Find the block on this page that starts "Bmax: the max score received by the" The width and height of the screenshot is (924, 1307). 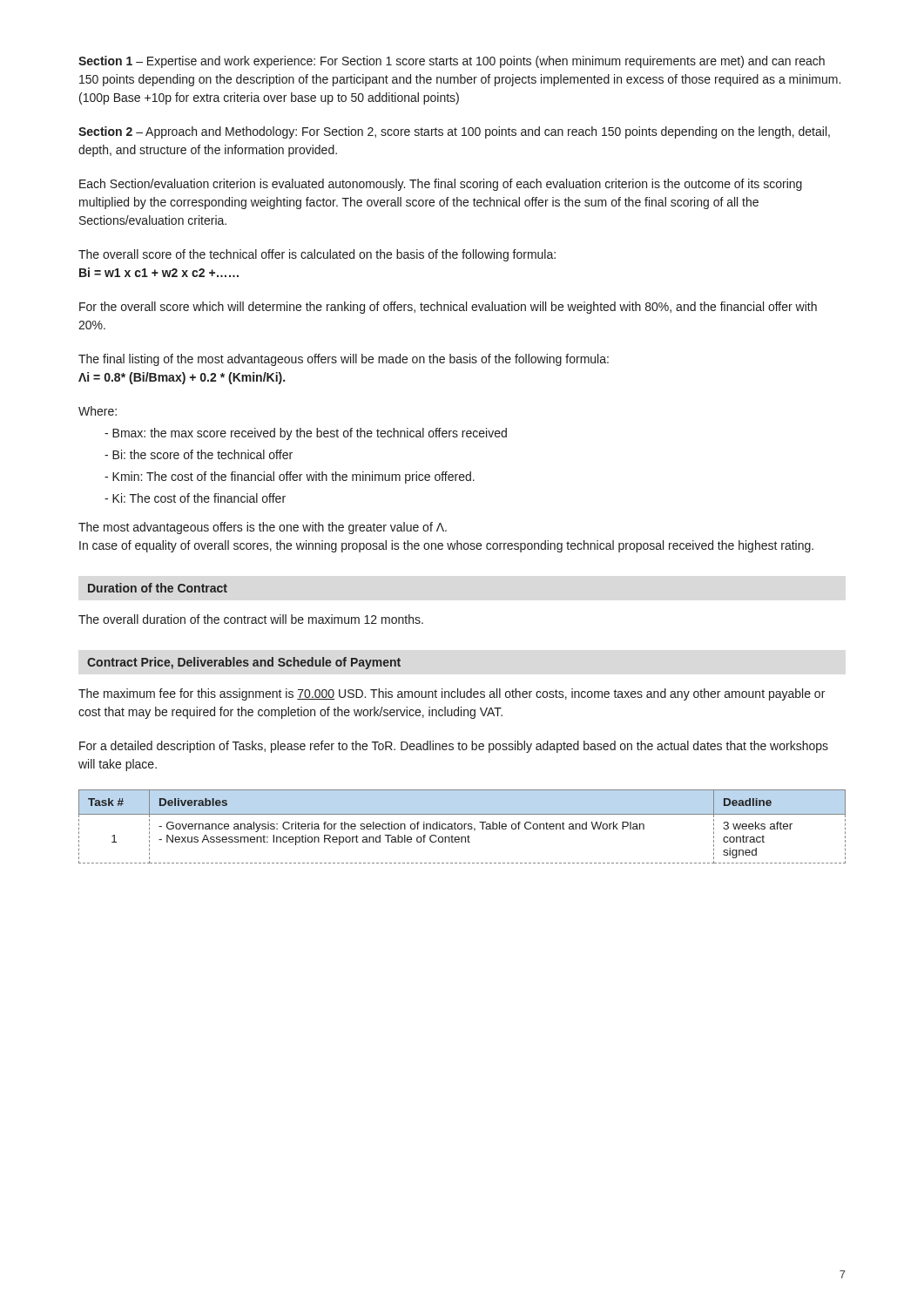click(x=310, y=433)
